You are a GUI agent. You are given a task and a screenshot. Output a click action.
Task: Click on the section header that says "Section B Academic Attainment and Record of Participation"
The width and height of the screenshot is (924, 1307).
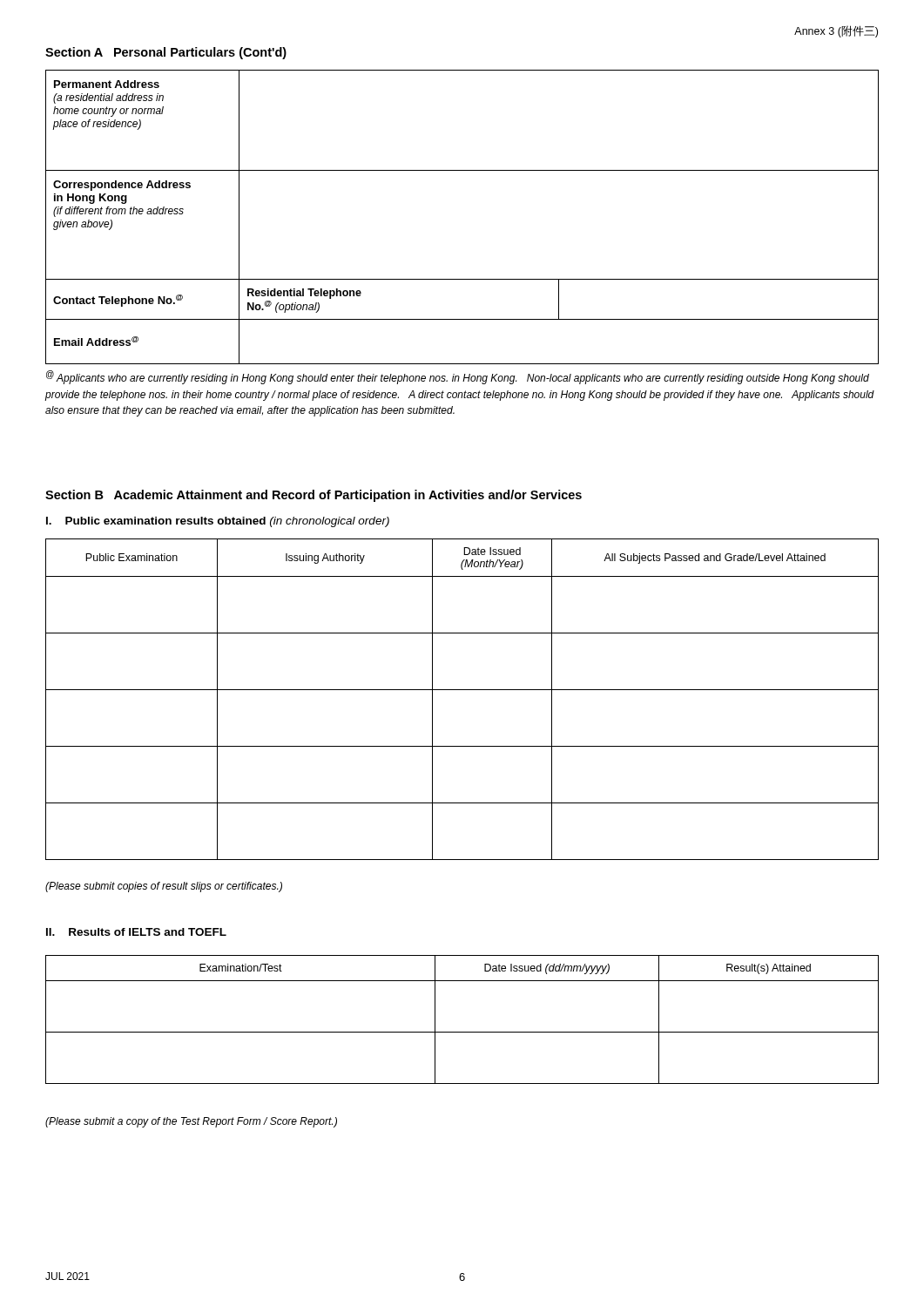[x=314, y=495]
